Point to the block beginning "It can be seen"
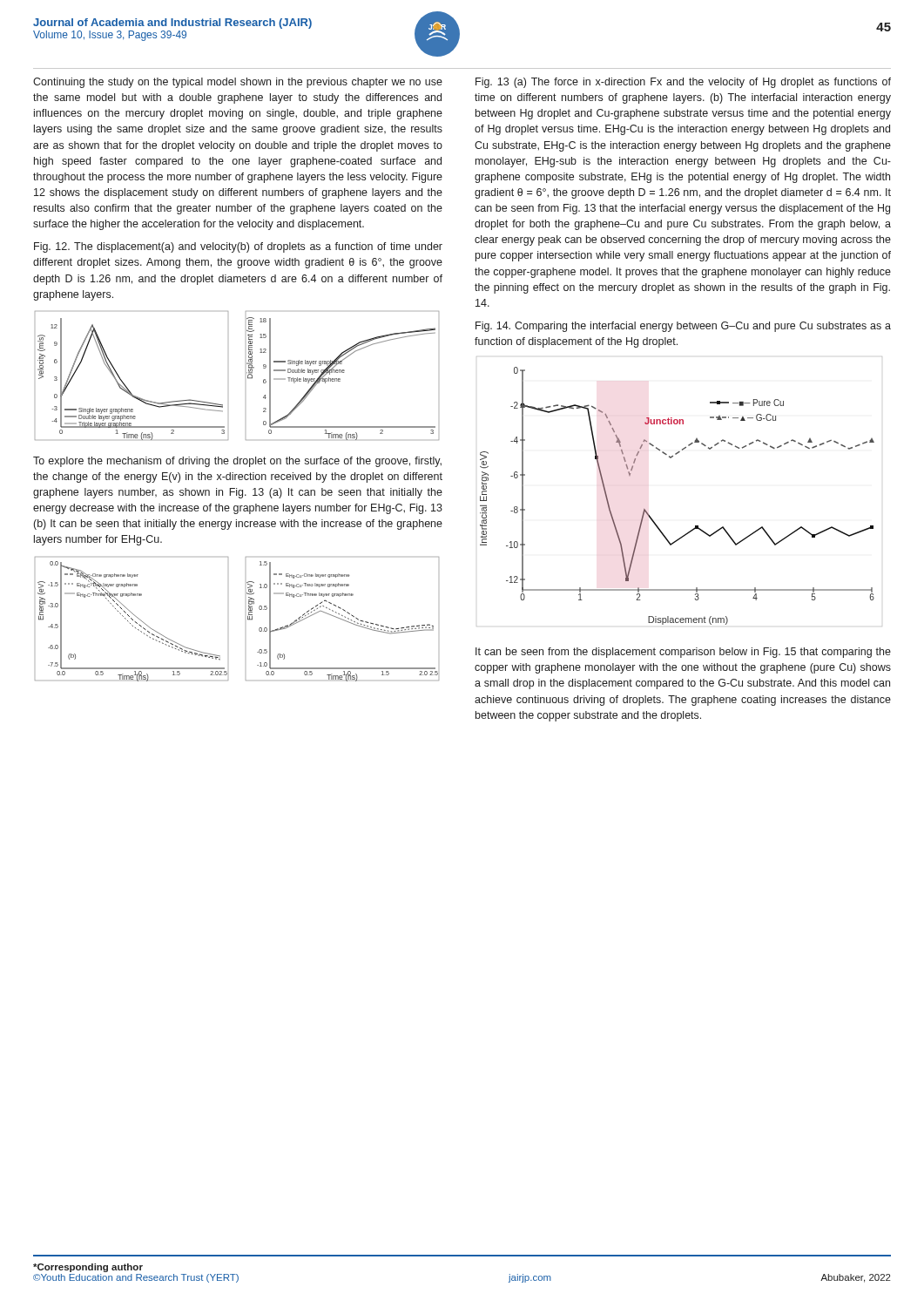Image resolution: width=924 pixels, height=1307 pixels. point(683,684)
